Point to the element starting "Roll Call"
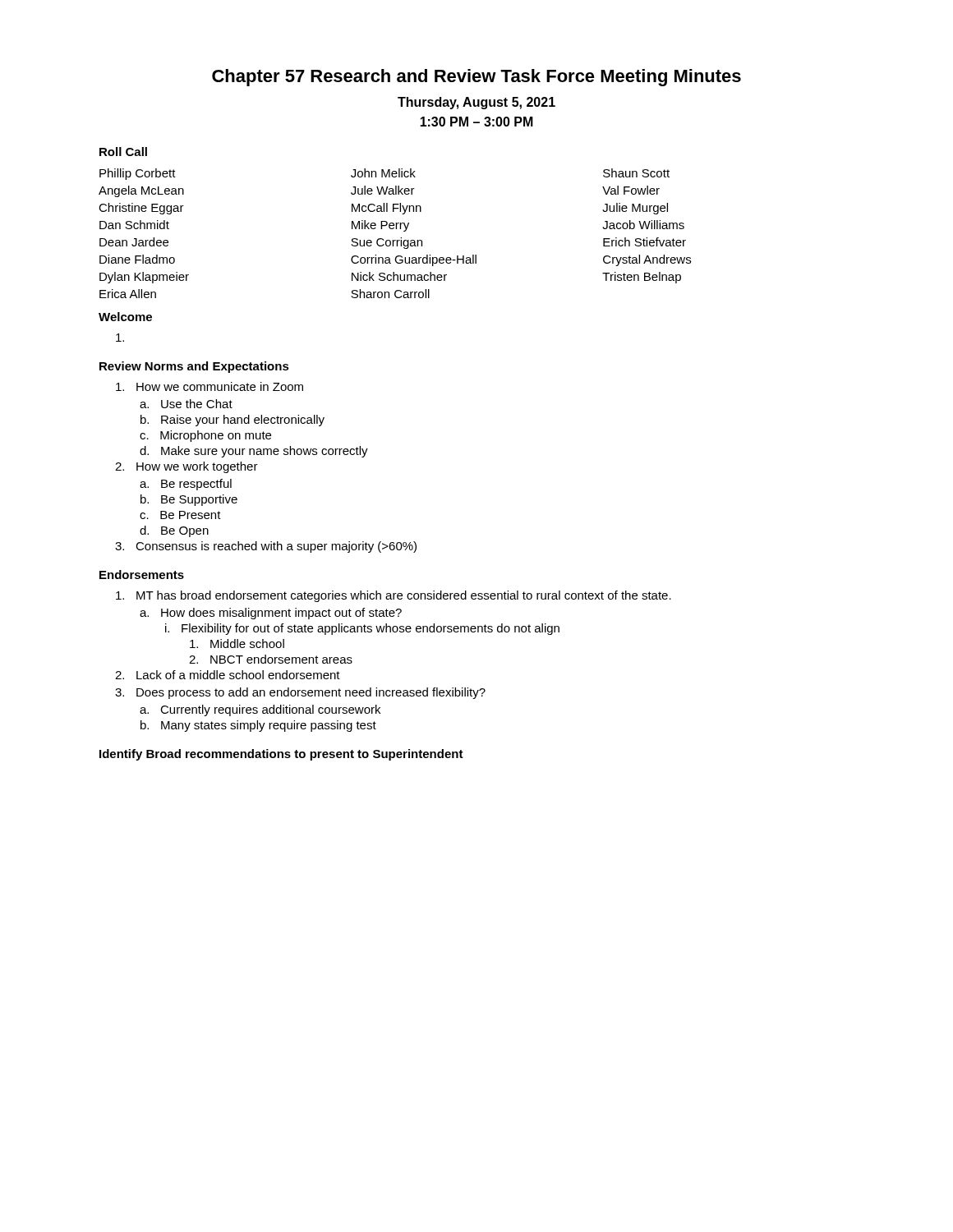The image size is (953, 1232). point(123,152)
